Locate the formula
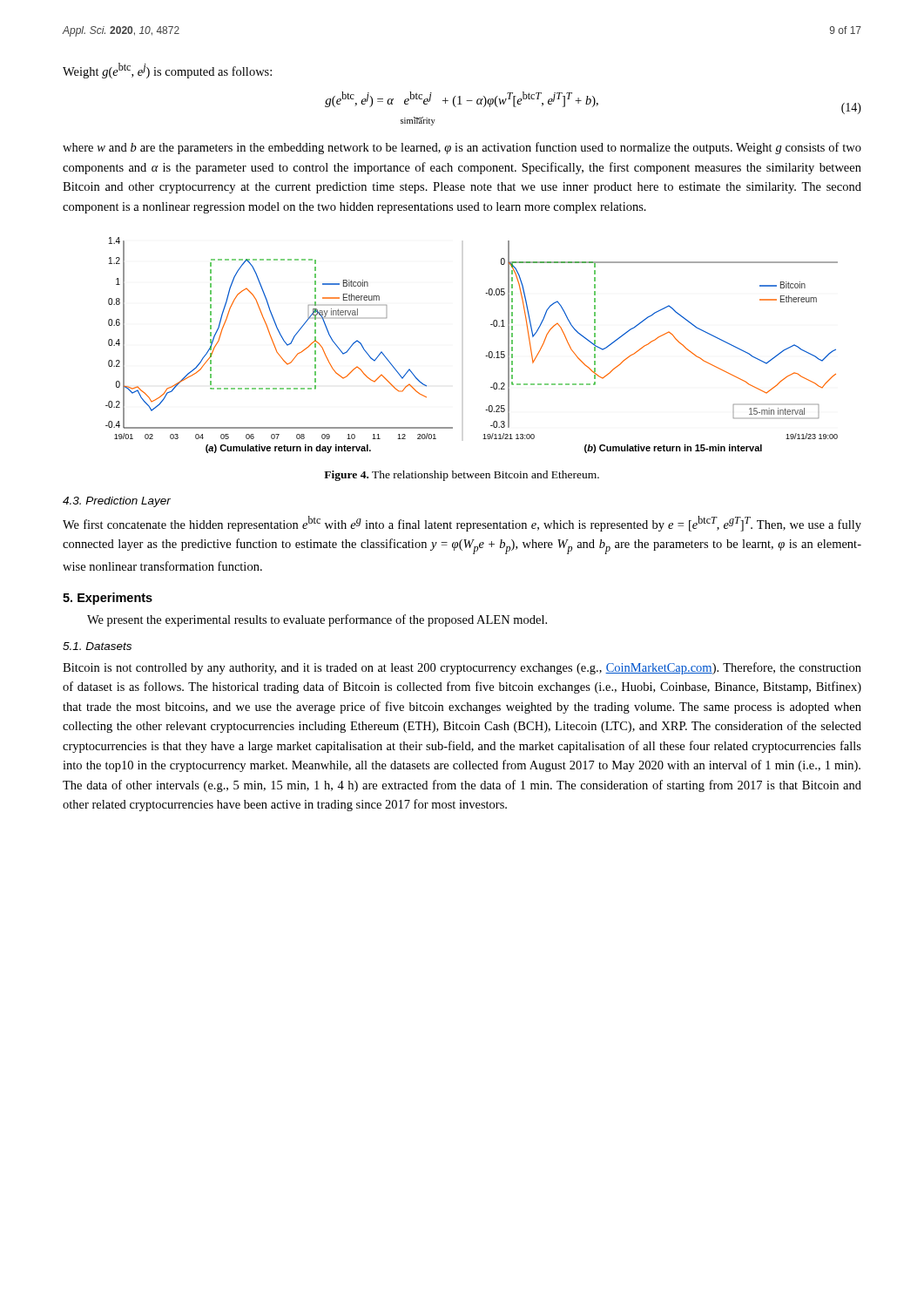 coord(593,108)
